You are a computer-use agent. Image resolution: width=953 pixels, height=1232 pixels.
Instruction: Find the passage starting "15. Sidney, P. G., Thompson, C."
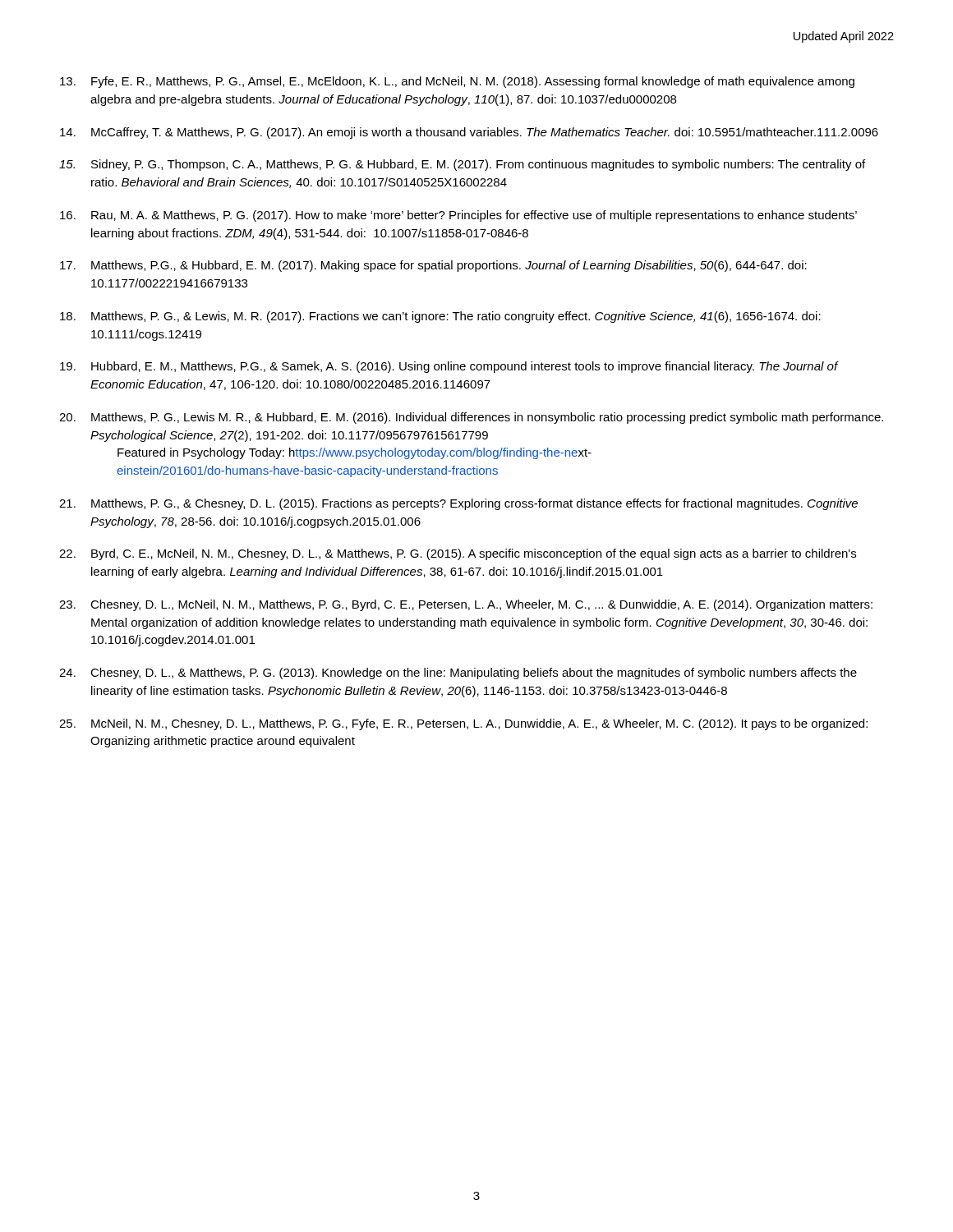[x=476, y=173]
